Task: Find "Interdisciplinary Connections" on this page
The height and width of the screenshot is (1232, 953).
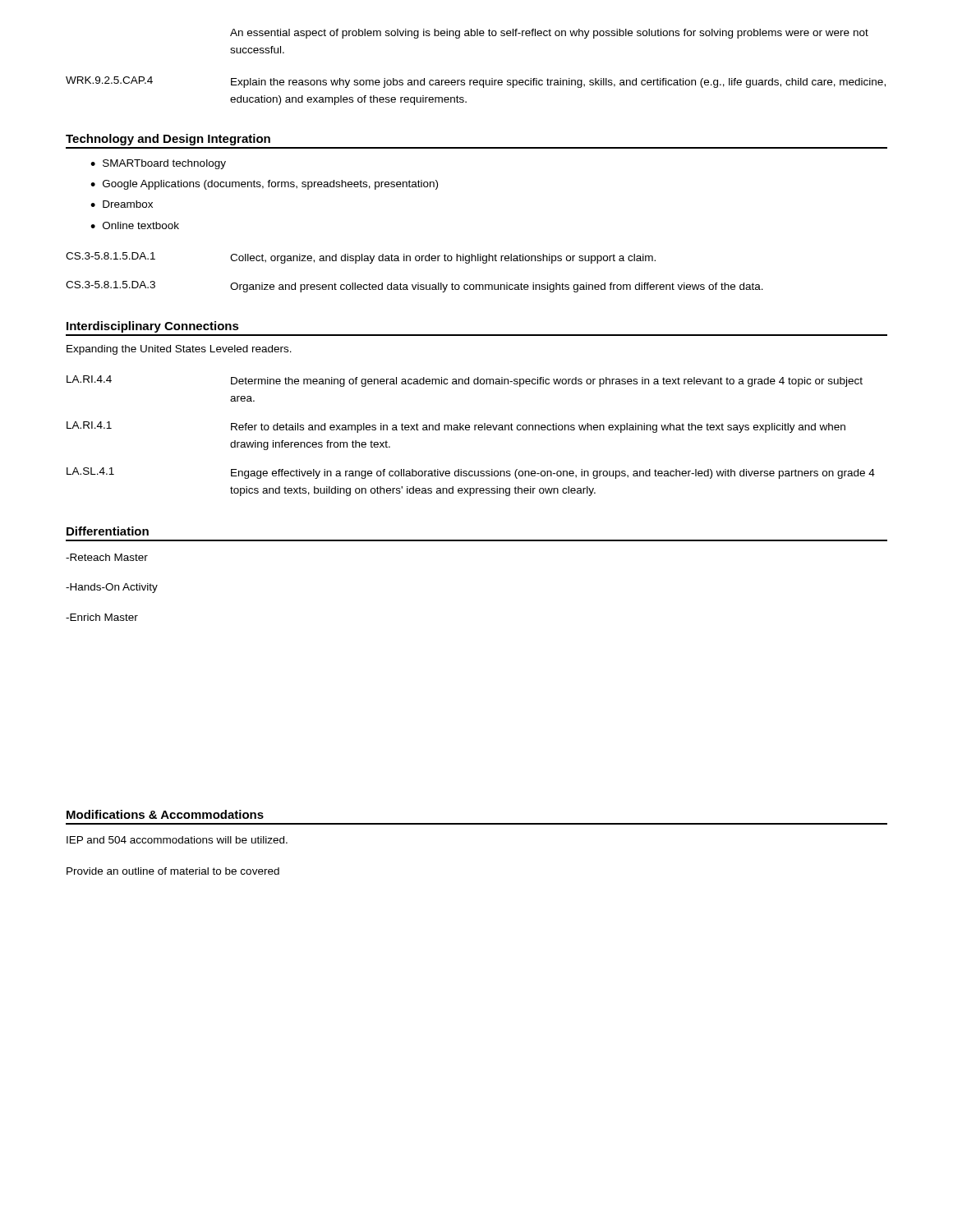Action: pyautogui.click(x=152, y=326)
